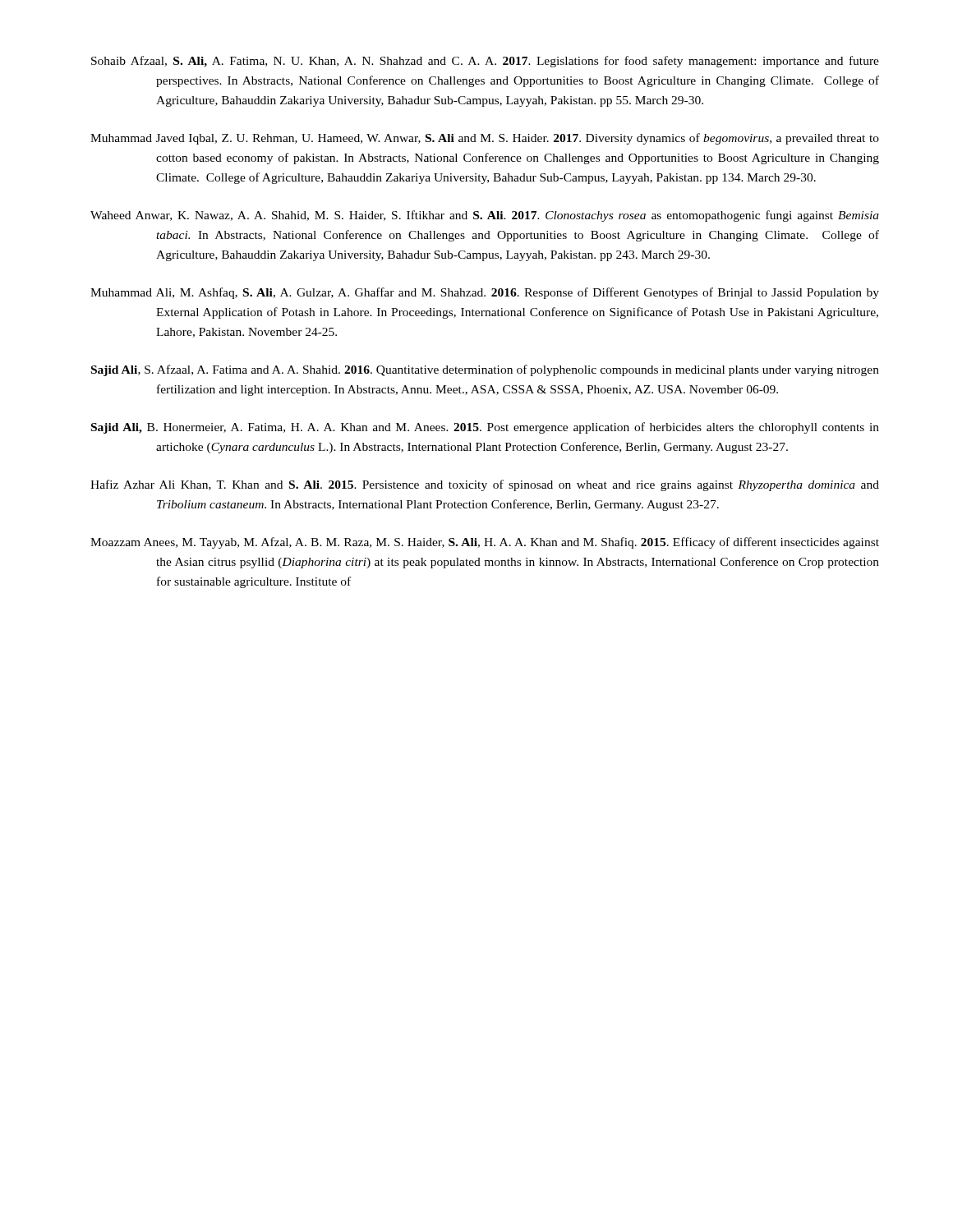Where is the passage that starts "Moazzam Anees, M. Tayyab,"?
This screenshot has height=1232, width=953.
485,562
